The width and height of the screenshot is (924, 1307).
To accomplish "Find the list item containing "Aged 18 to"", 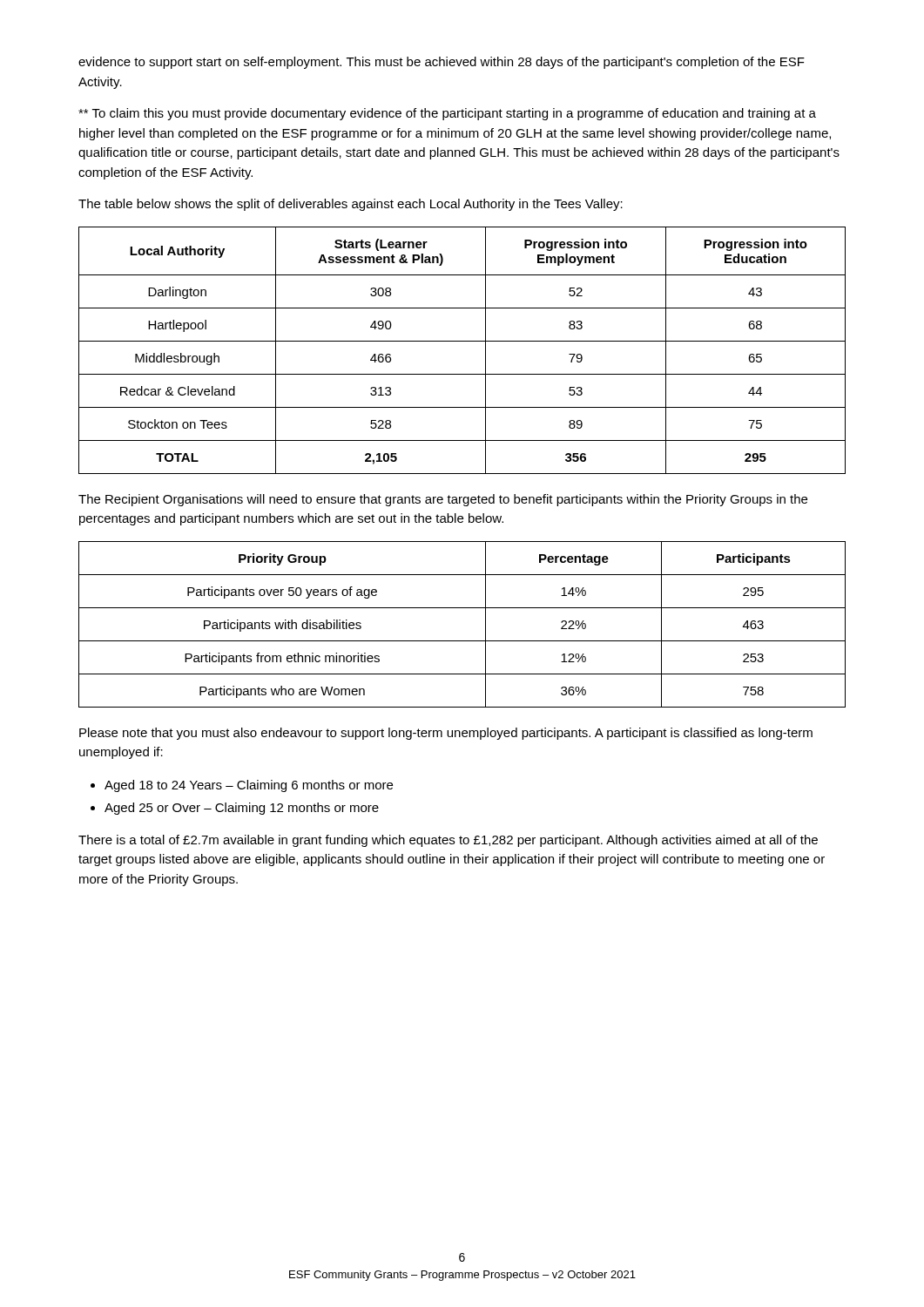I will pyautogui.click(x=249, y=784).
